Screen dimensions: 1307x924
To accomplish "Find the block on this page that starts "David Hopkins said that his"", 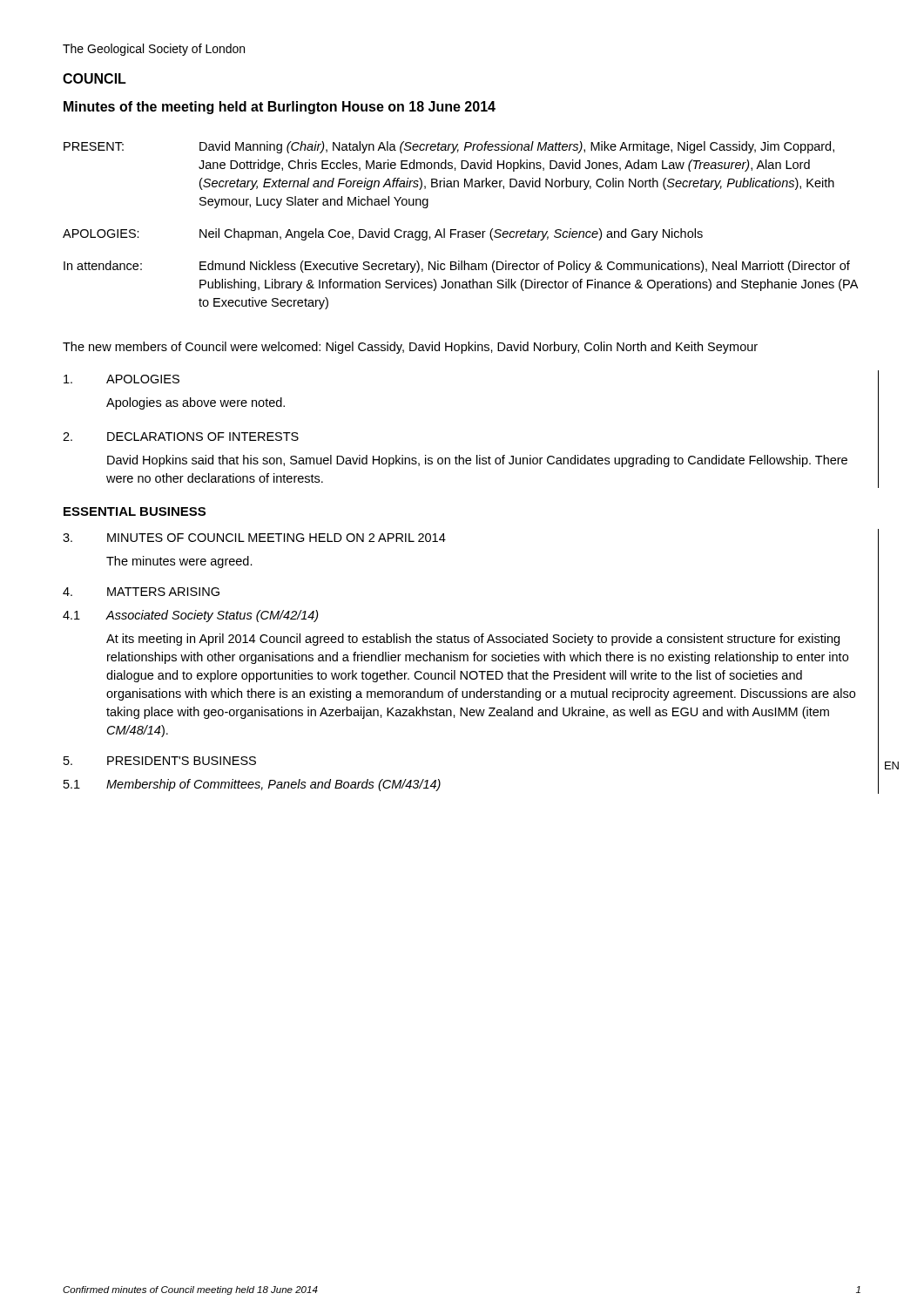I will click(x=477, y=469).
